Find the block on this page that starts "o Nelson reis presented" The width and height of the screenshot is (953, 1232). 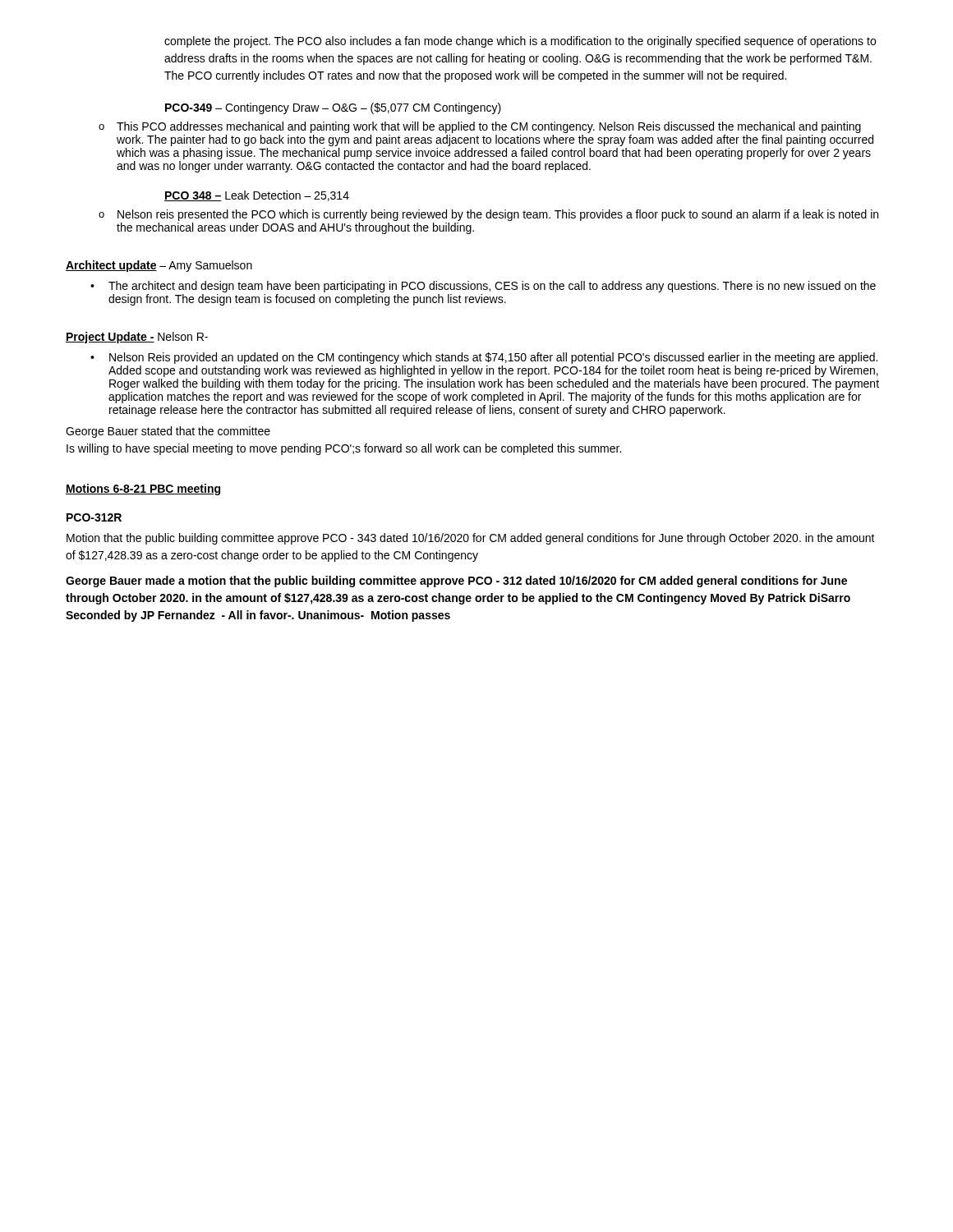tap(493, 221)
